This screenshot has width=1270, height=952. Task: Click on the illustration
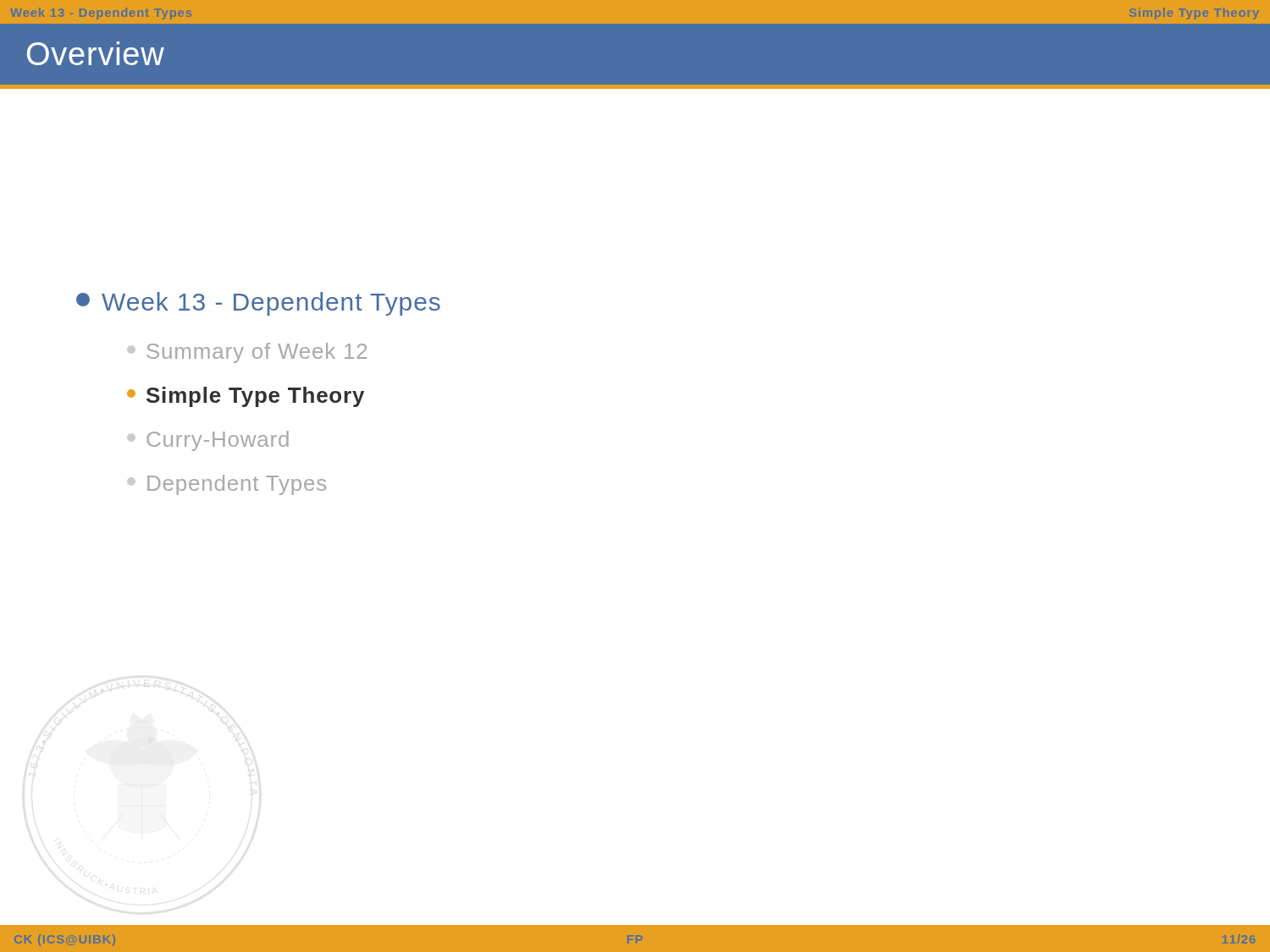pos(142,795)
